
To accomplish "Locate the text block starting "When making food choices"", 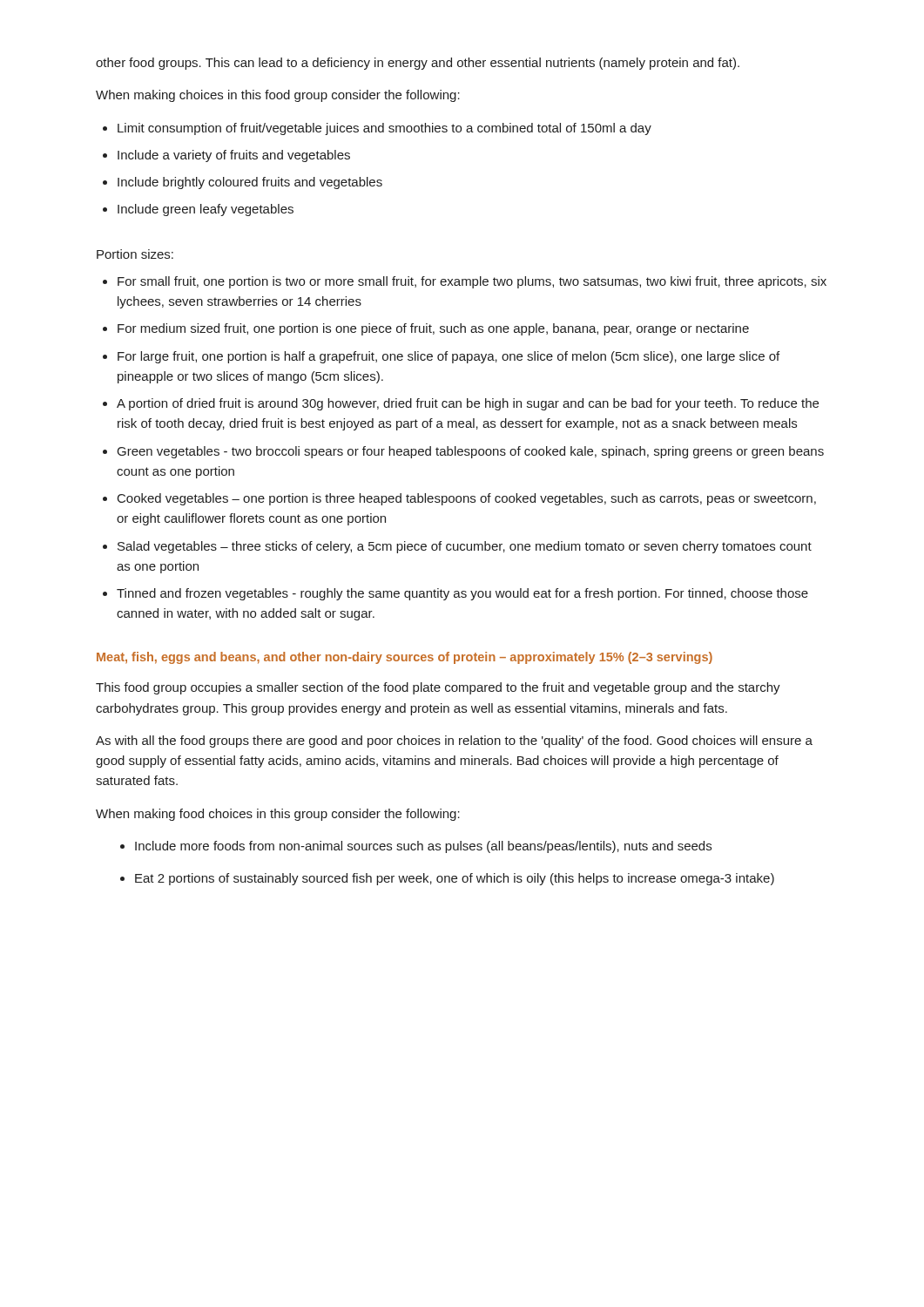I will (278, 813).
